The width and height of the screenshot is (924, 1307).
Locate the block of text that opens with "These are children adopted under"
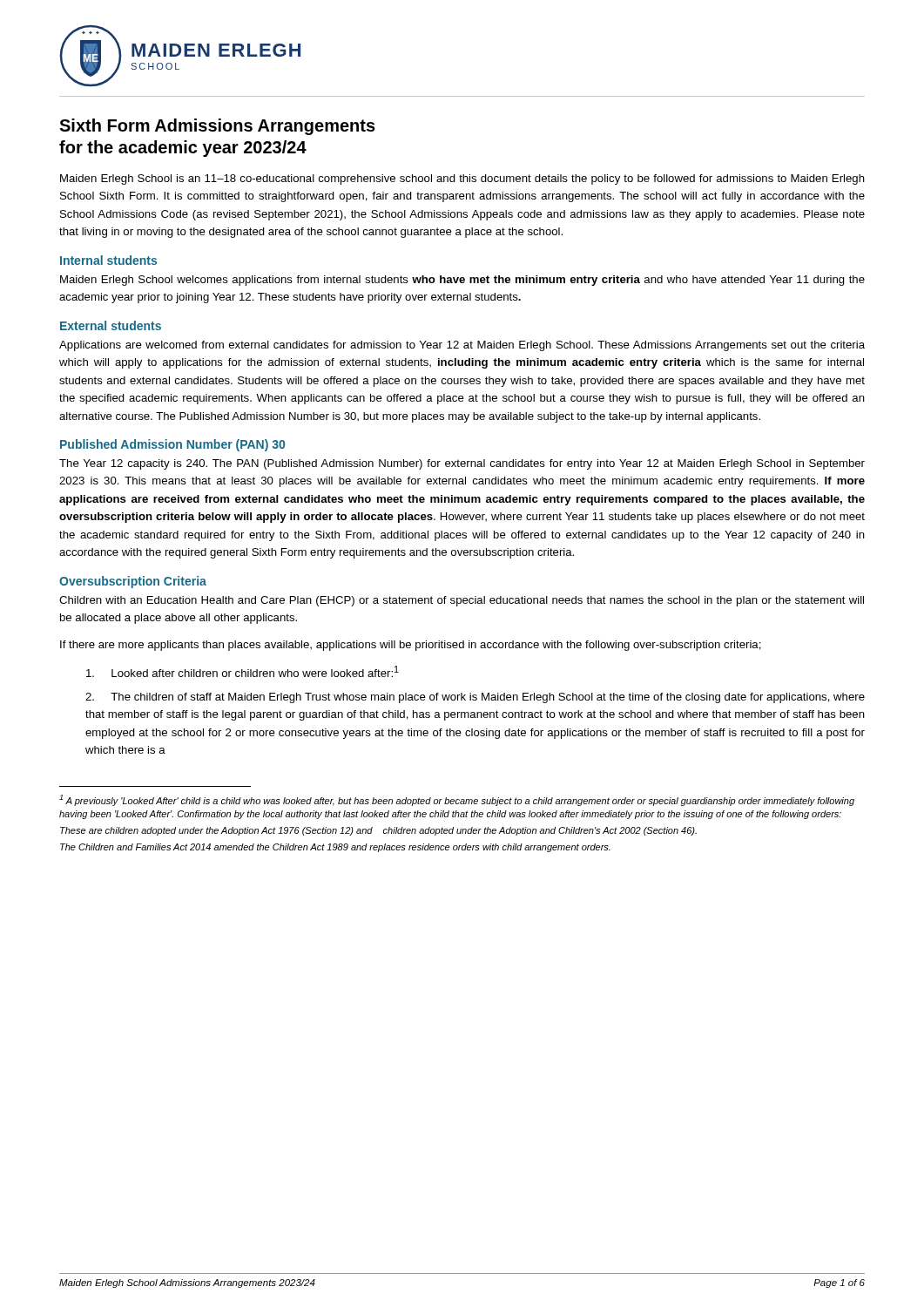pyautogui.click(x=378, y=830)
